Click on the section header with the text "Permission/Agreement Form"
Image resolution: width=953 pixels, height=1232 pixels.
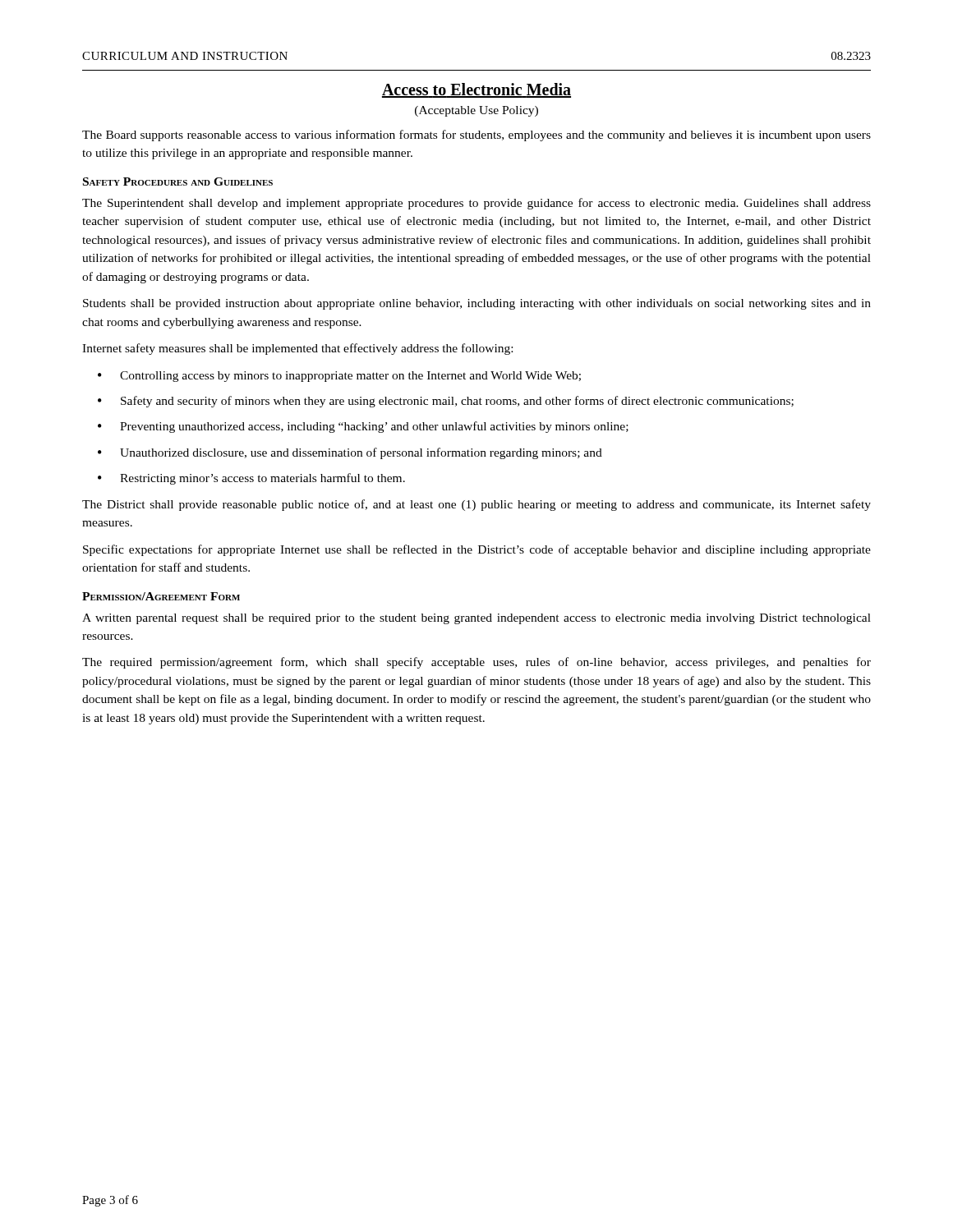[161, 595]
